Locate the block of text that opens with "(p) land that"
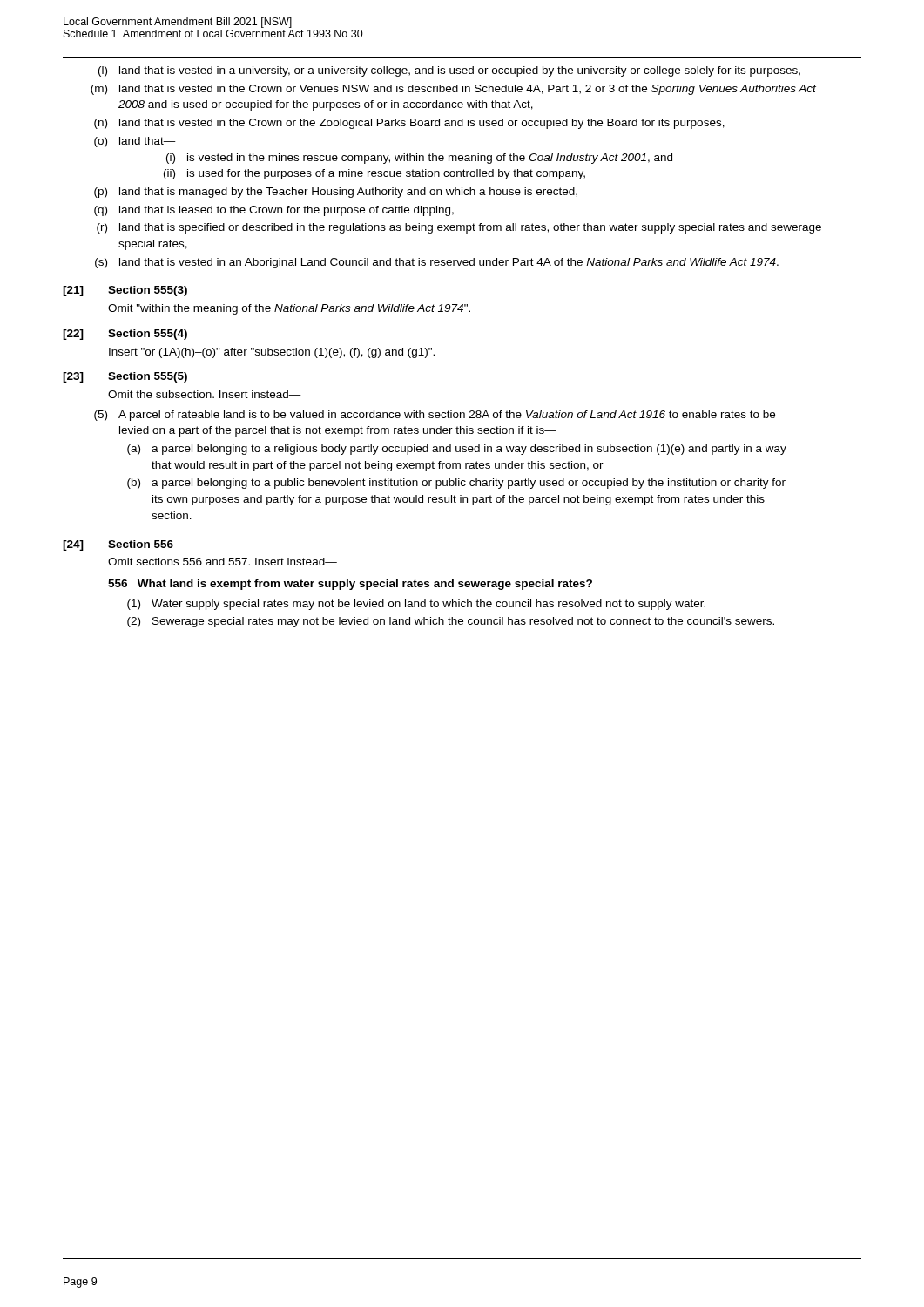This screenshot has height=1307, width=924. coord(445,192)
